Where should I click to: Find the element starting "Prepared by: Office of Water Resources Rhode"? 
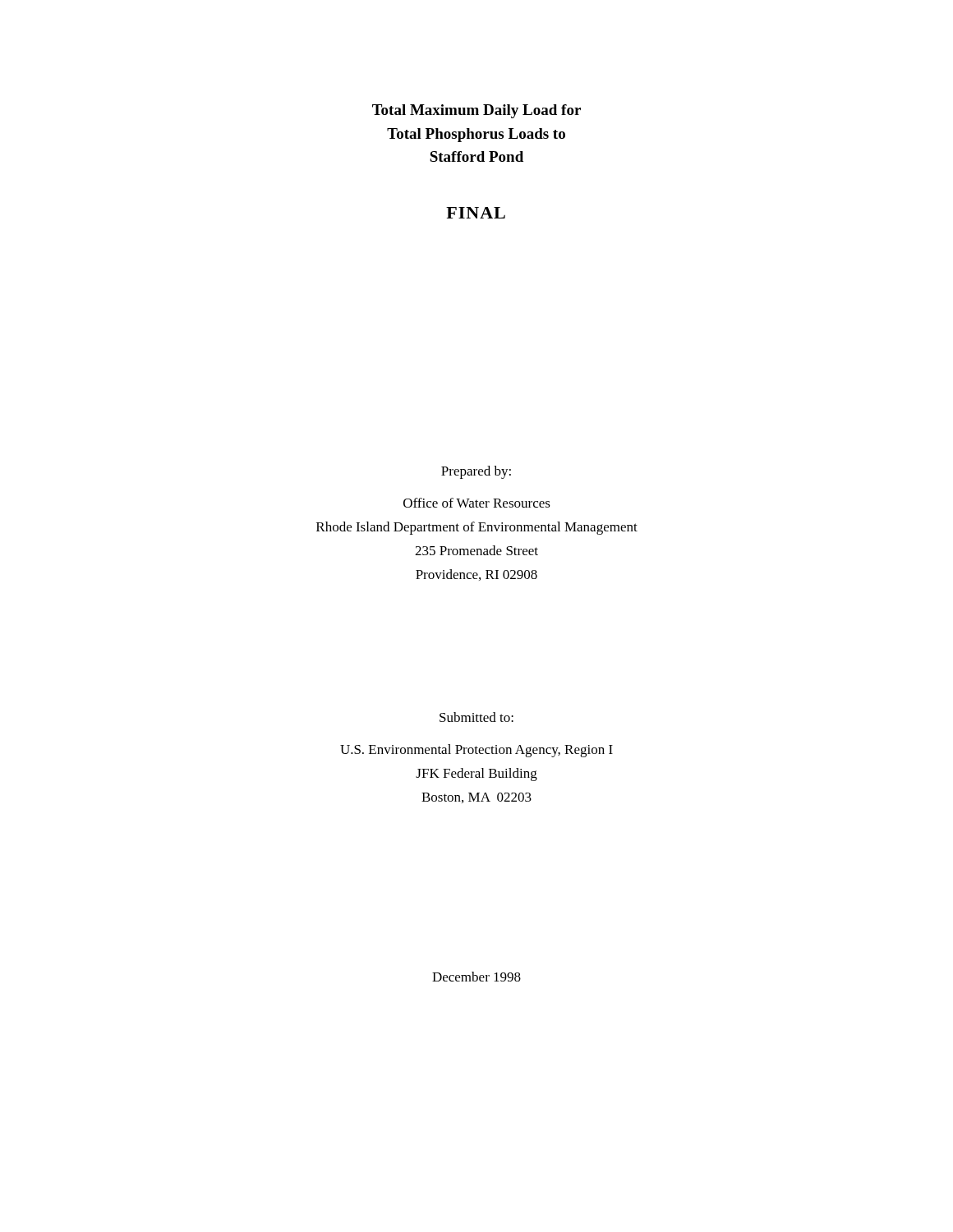click(476, 523)
